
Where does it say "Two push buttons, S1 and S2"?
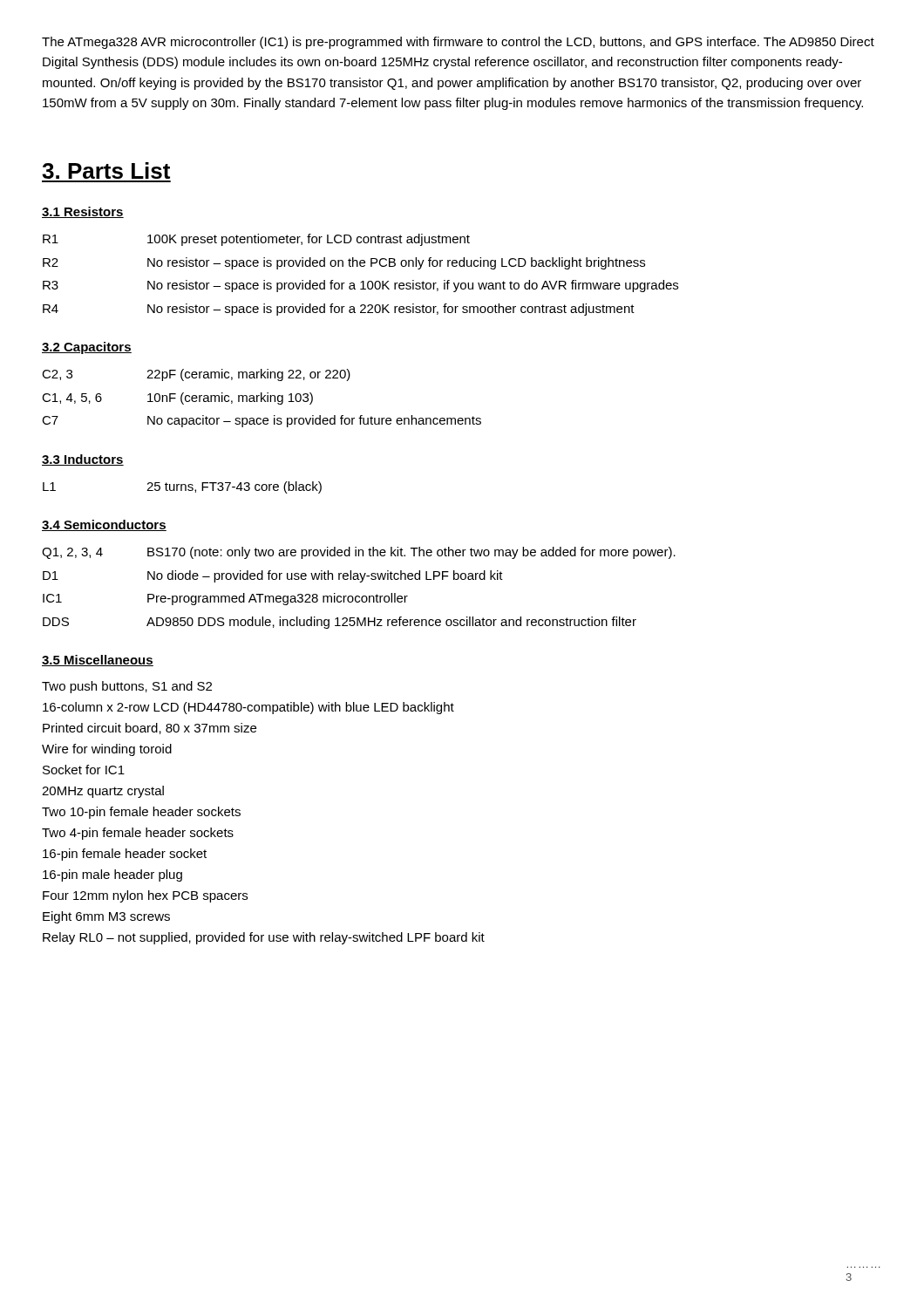tap(127, 686)
